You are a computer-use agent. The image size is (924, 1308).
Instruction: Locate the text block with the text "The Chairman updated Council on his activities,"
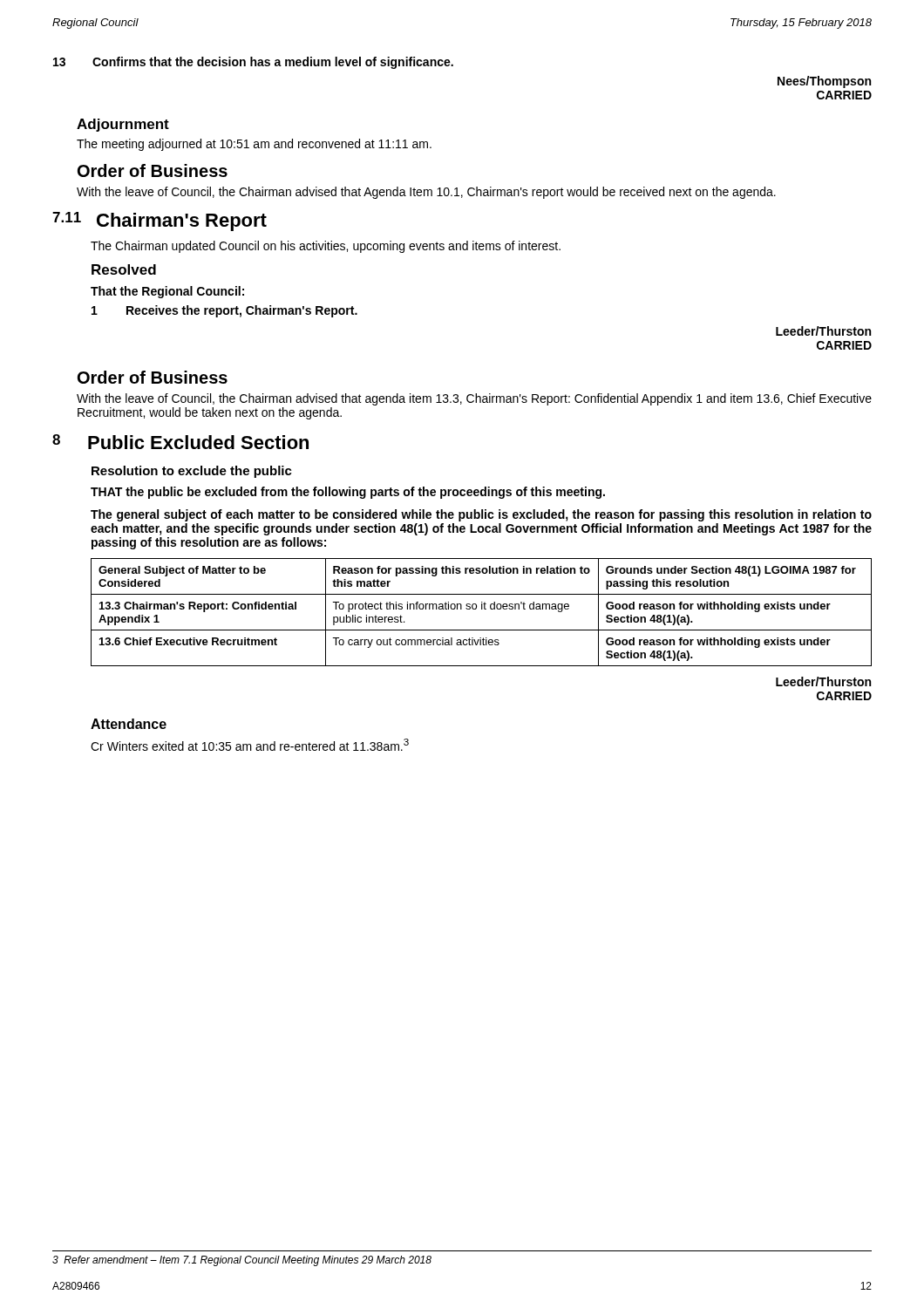[326, 246]
